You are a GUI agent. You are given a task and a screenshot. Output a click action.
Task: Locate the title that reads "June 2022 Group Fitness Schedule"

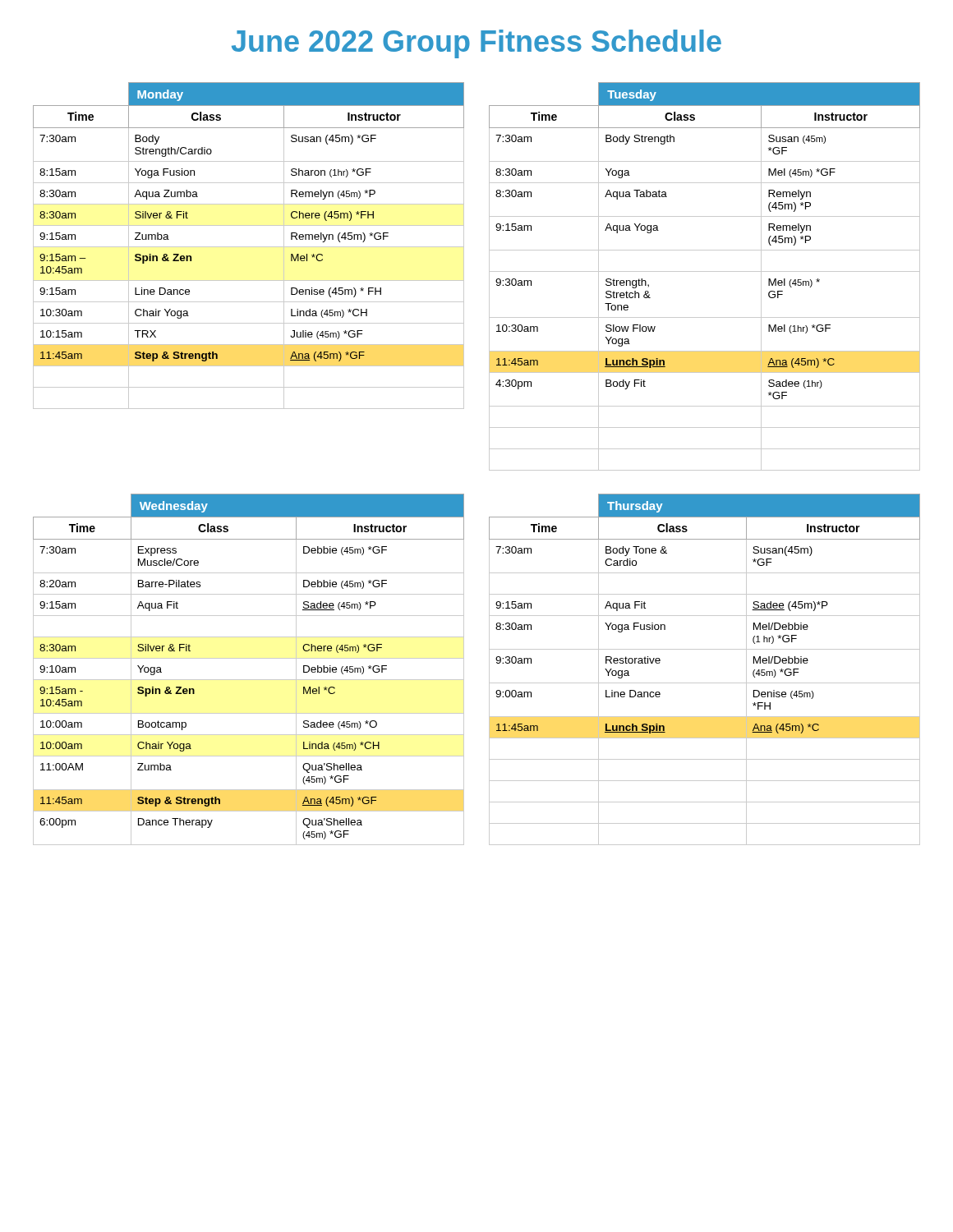click(476, 41)
